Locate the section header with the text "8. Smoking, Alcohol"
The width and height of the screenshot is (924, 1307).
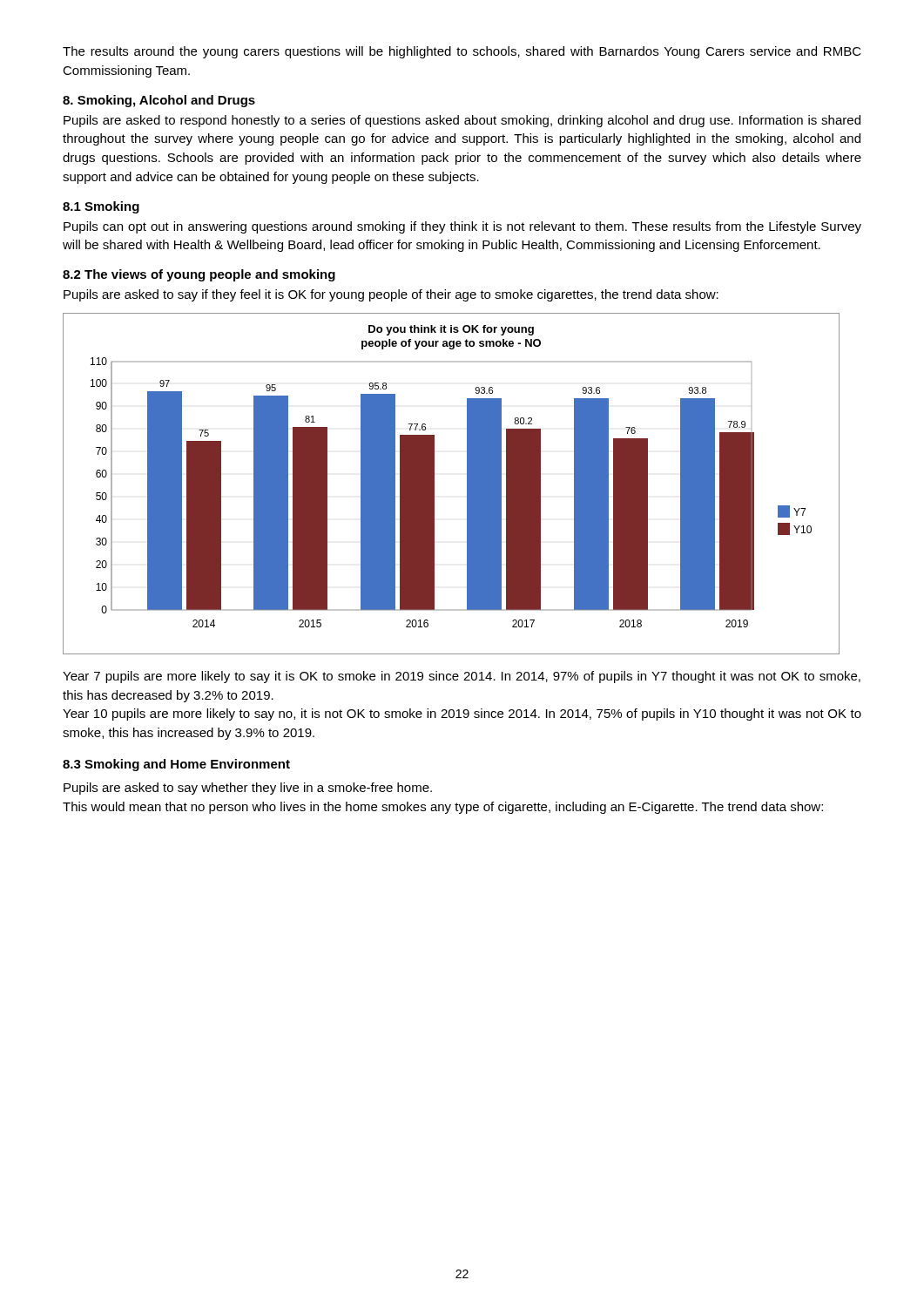pos(159,99)
